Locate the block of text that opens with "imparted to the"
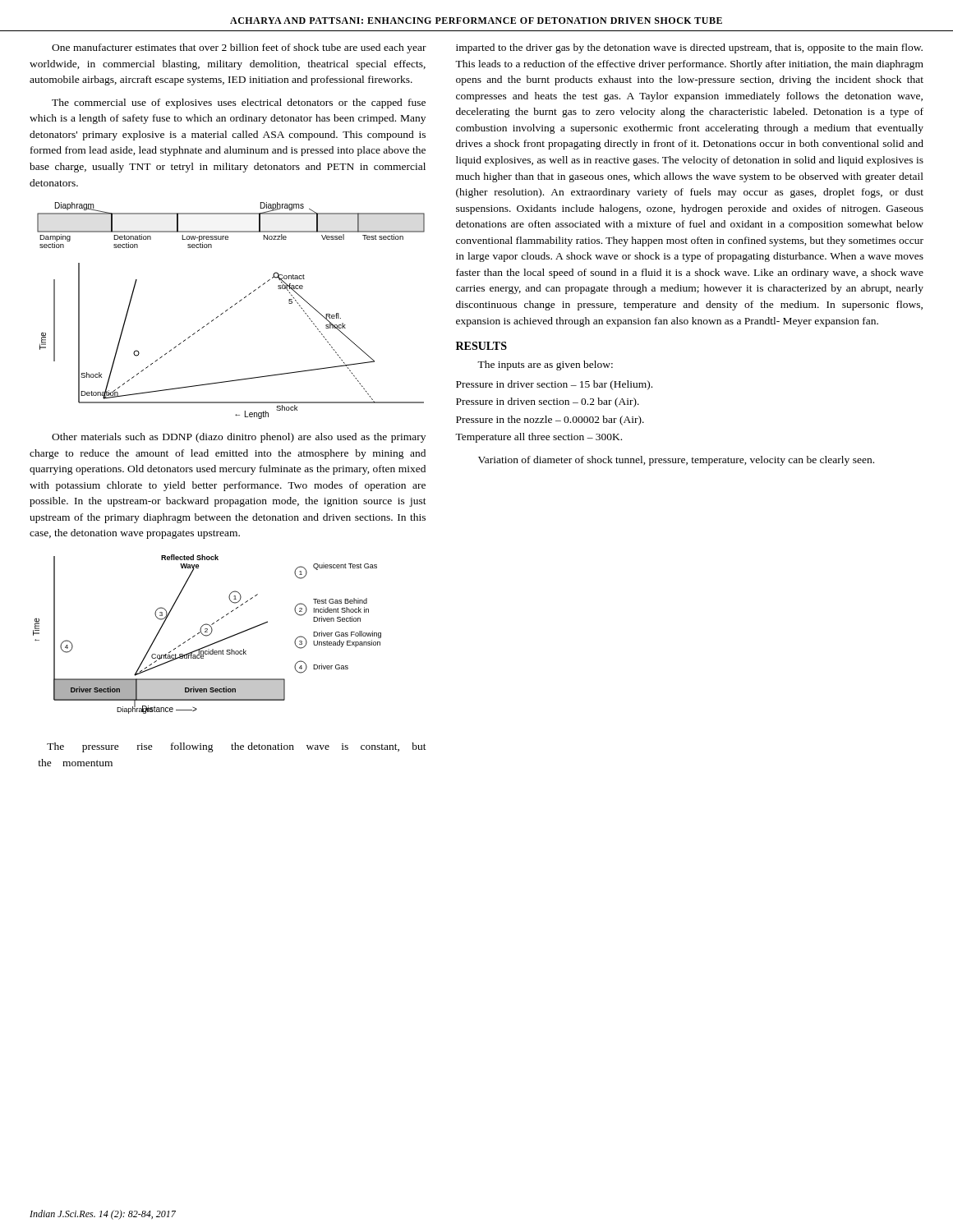 689,184
